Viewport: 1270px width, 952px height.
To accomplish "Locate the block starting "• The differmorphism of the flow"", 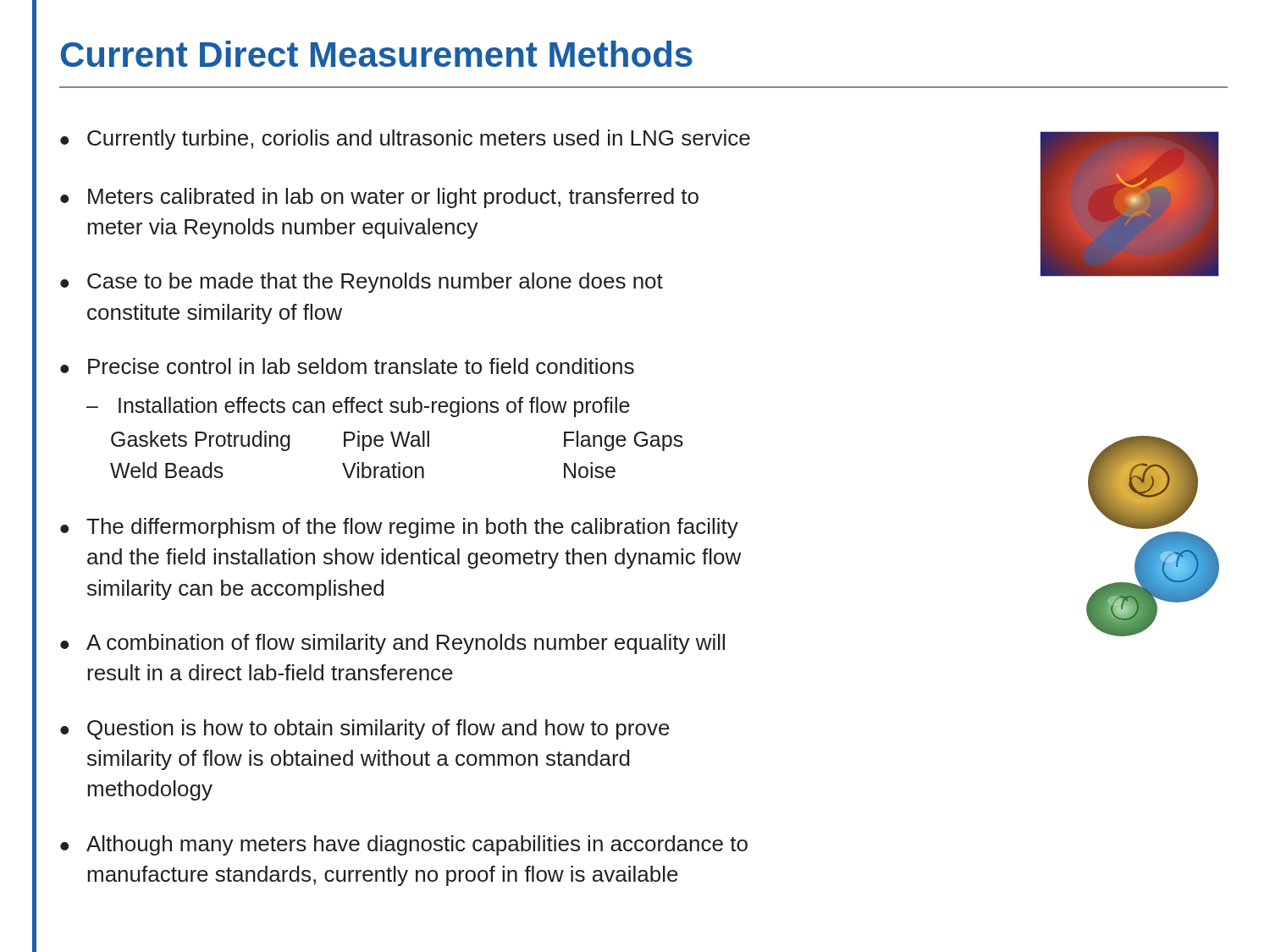I will (x=644, y=557).
